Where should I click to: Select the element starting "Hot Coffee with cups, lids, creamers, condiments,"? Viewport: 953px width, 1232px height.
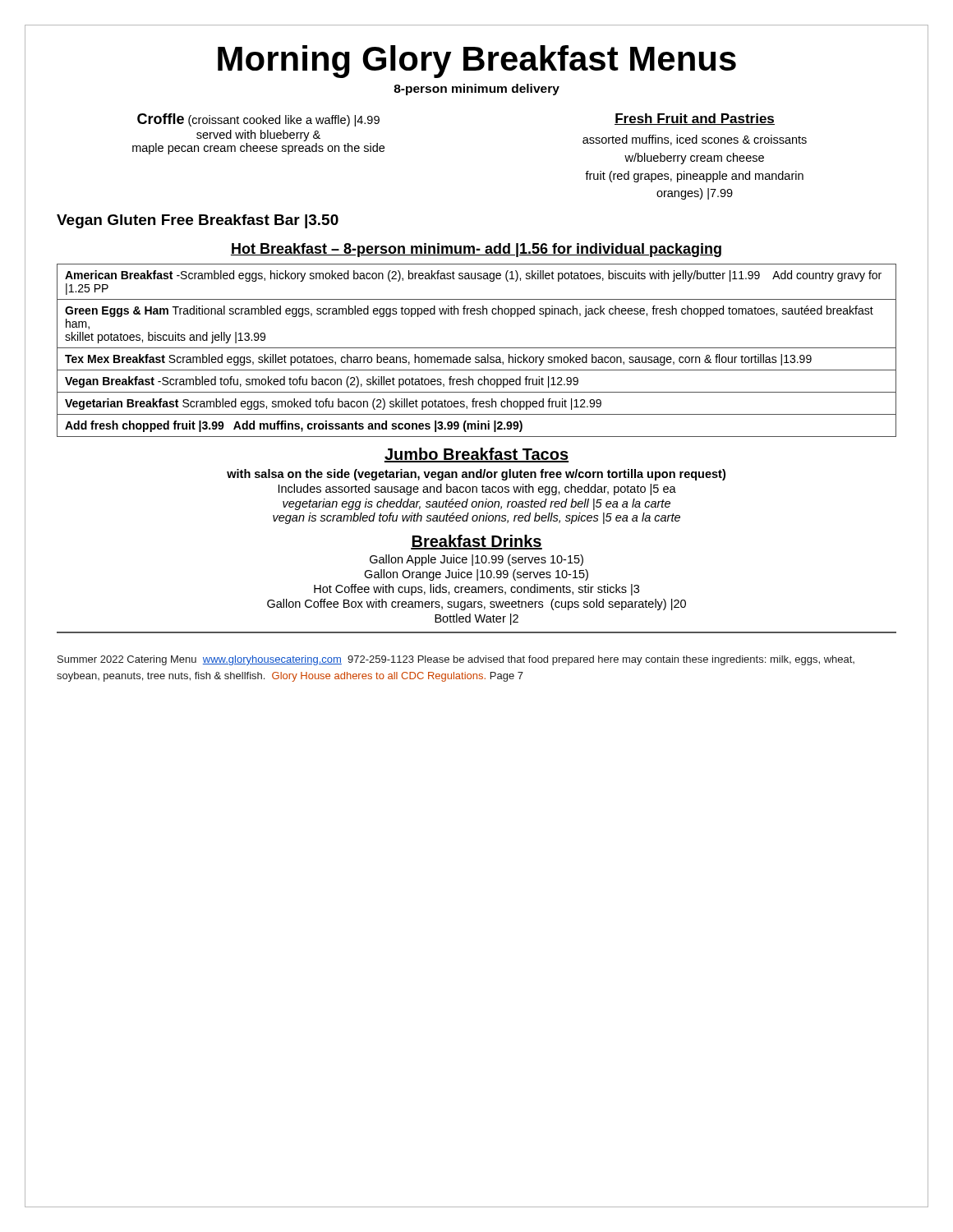[476, 589]
